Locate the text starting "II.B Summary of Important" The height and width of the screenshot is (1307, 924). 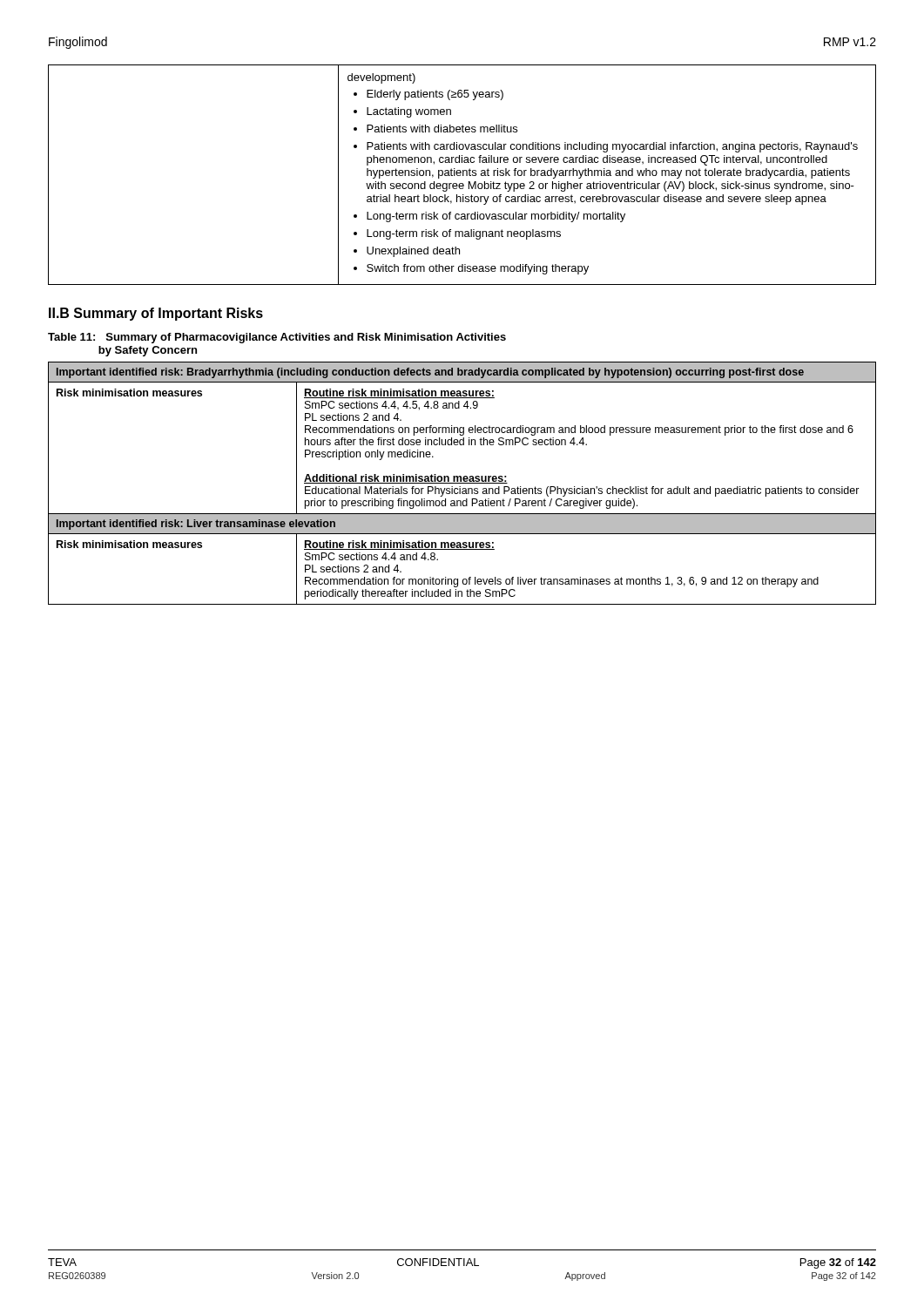tap(156, 313)
